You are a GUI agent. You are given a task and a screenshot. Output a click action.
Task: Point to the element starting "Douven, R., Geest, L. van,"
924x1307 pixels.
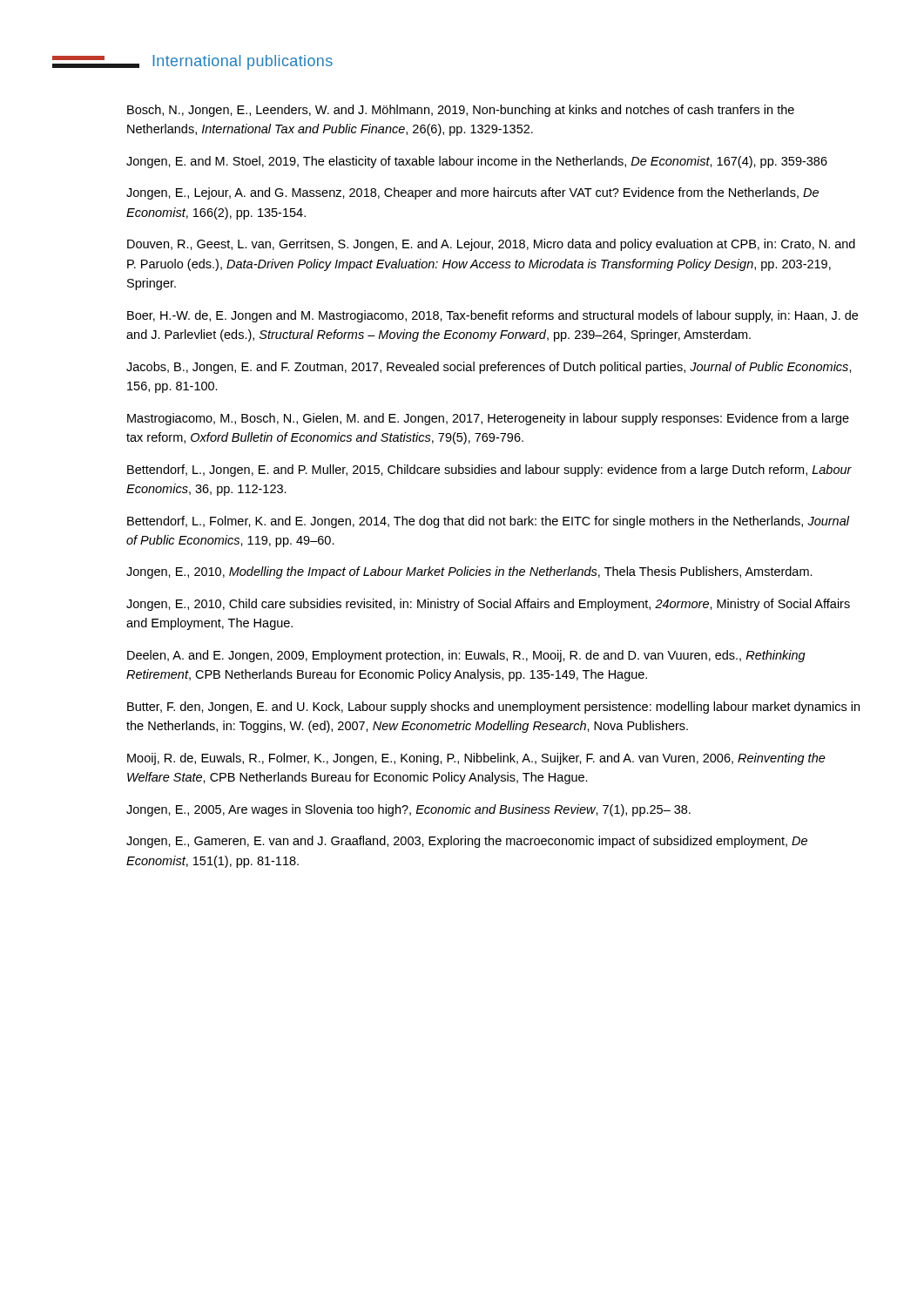tap(491, 264)
